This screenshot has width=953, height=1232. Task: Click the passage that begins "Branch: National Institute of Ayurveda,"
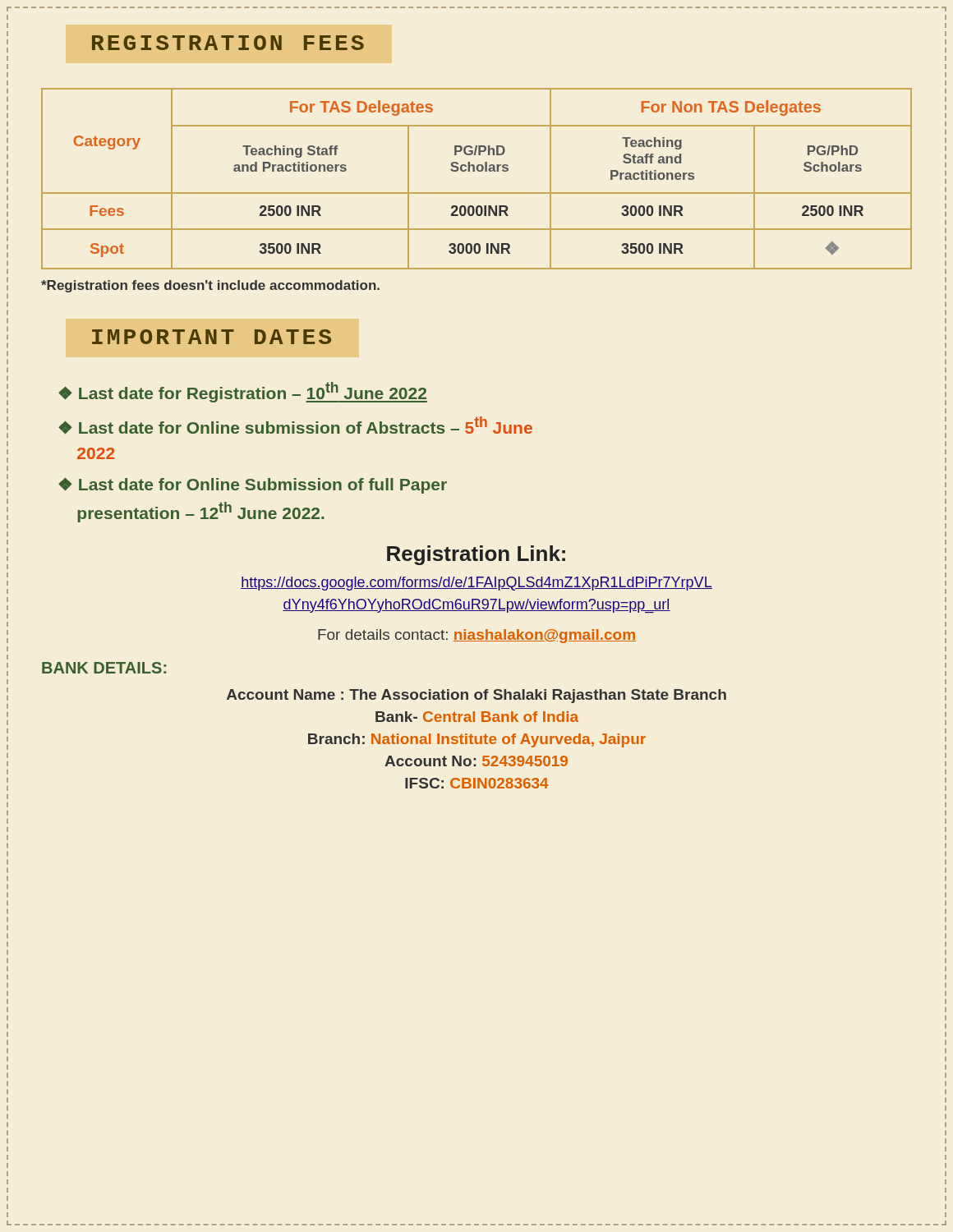[x=476, y=738]
